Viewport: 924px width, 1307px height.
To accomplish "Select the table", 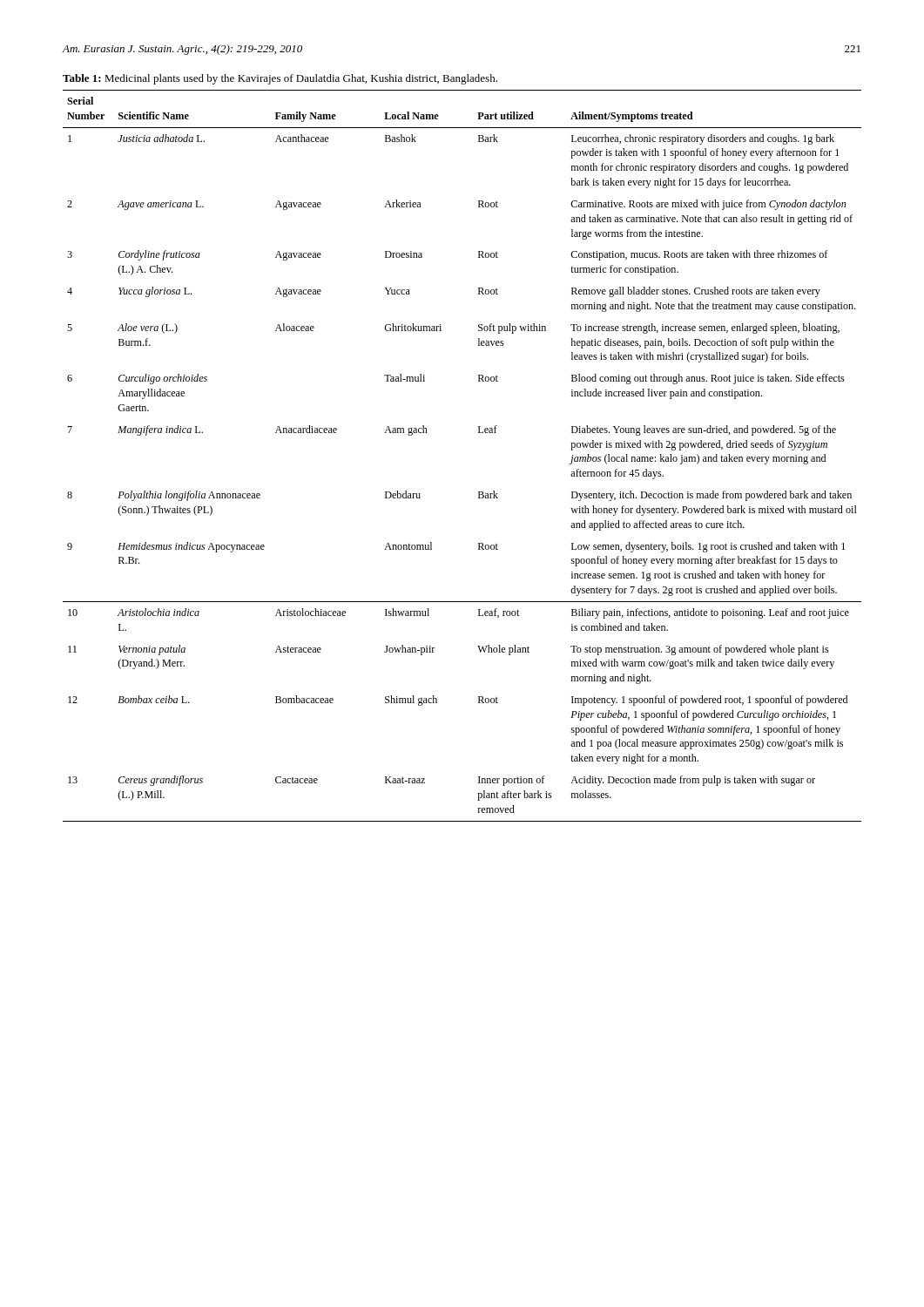I will [x=462, y=456].
